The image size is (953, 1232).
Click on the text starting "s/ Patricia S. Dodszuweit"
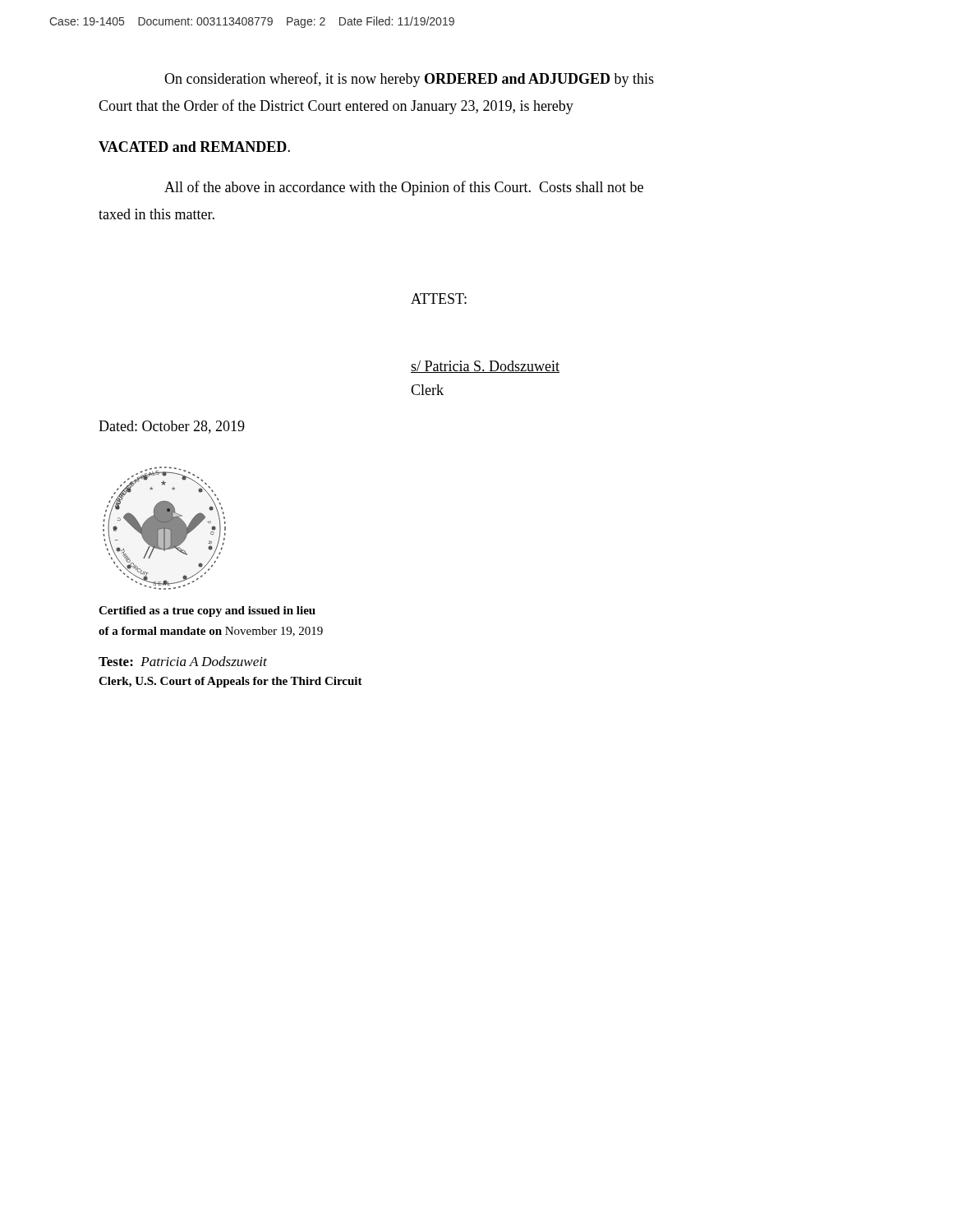tap(485, 378)
